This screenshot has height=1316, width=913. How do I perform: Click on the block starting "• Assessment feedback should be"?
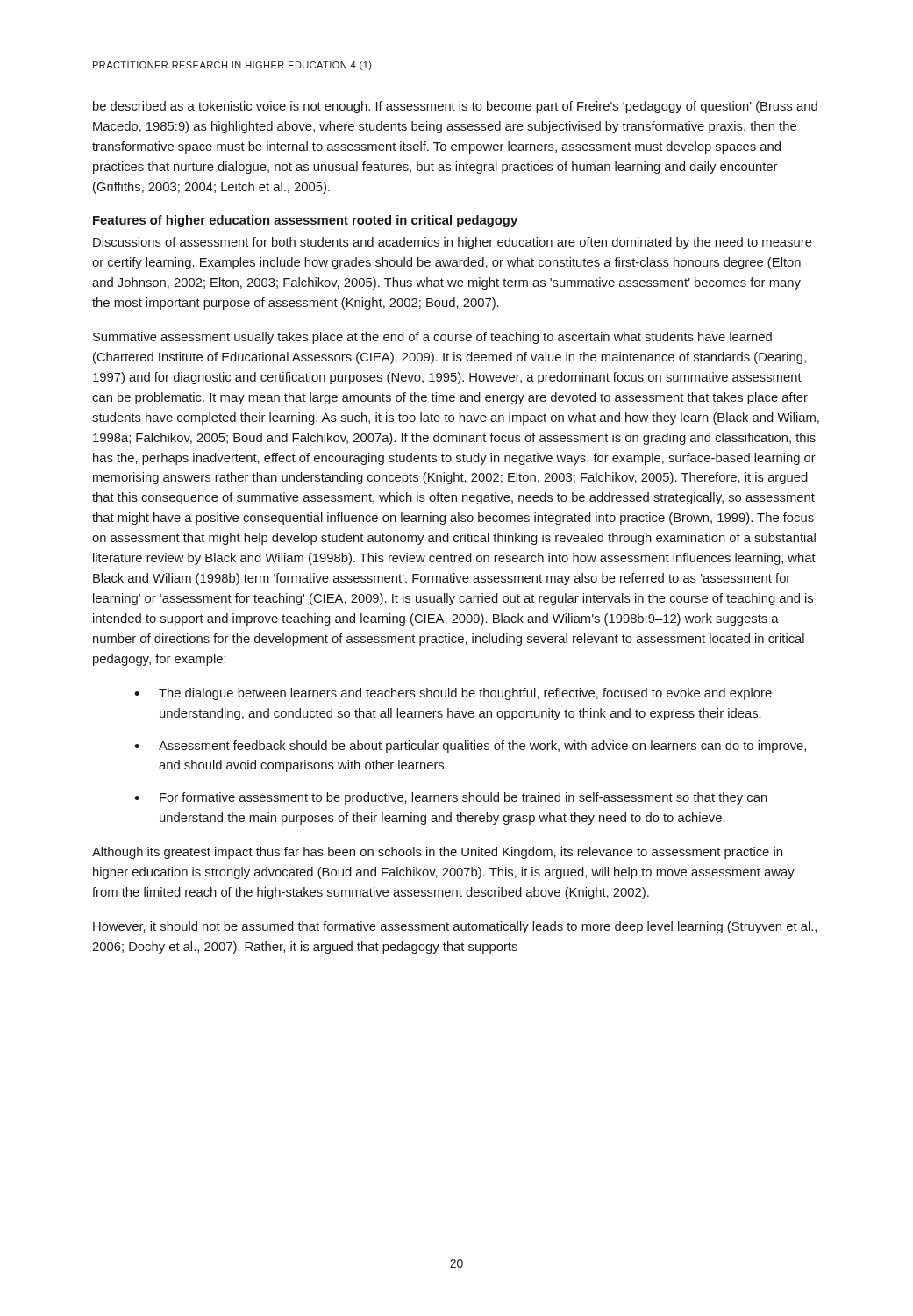[478, 756]
